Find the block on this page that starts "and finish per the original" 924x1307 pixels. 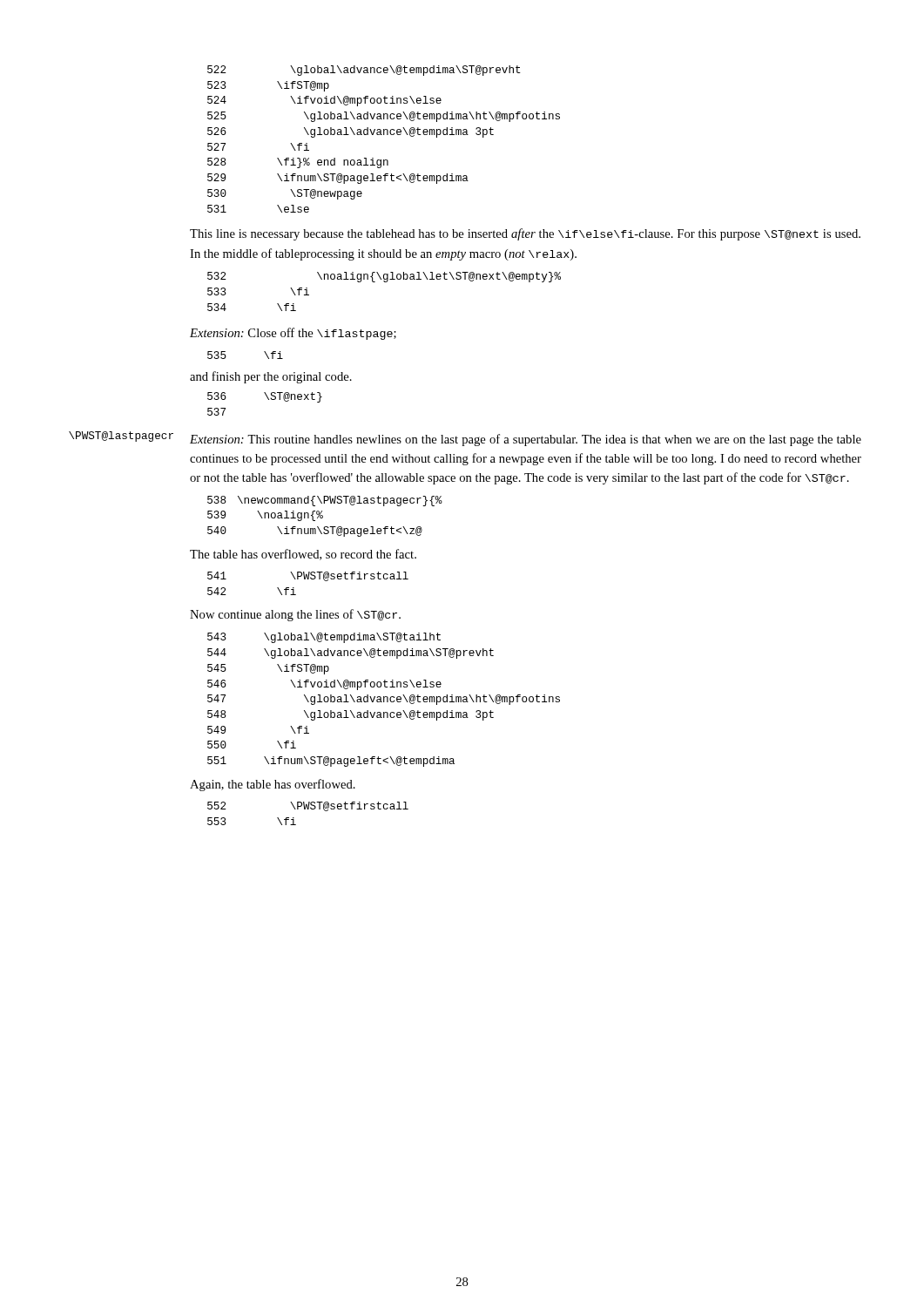coord(271,377)
